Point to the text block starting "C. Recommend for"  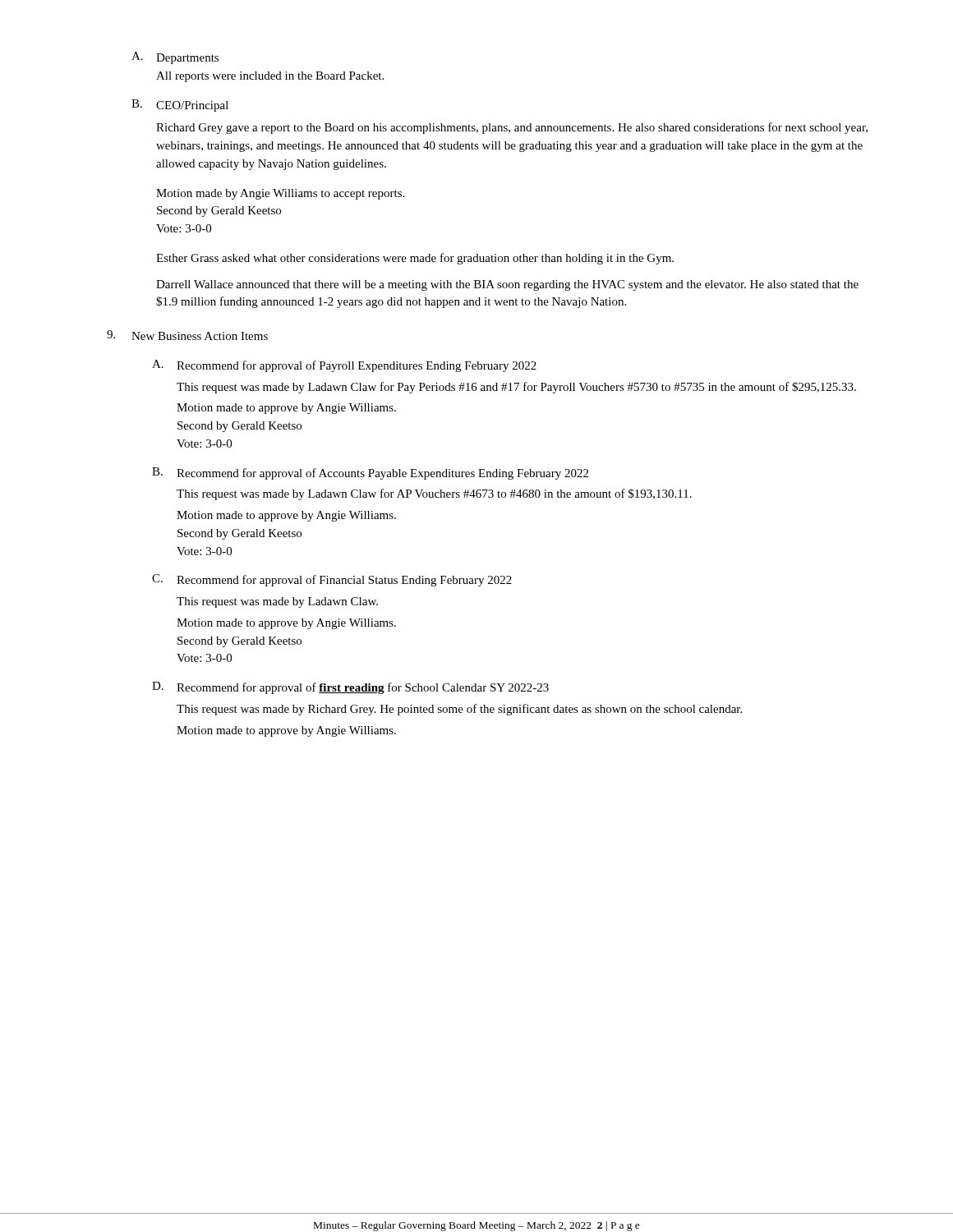pyautogui.click(x=332, y=580)
